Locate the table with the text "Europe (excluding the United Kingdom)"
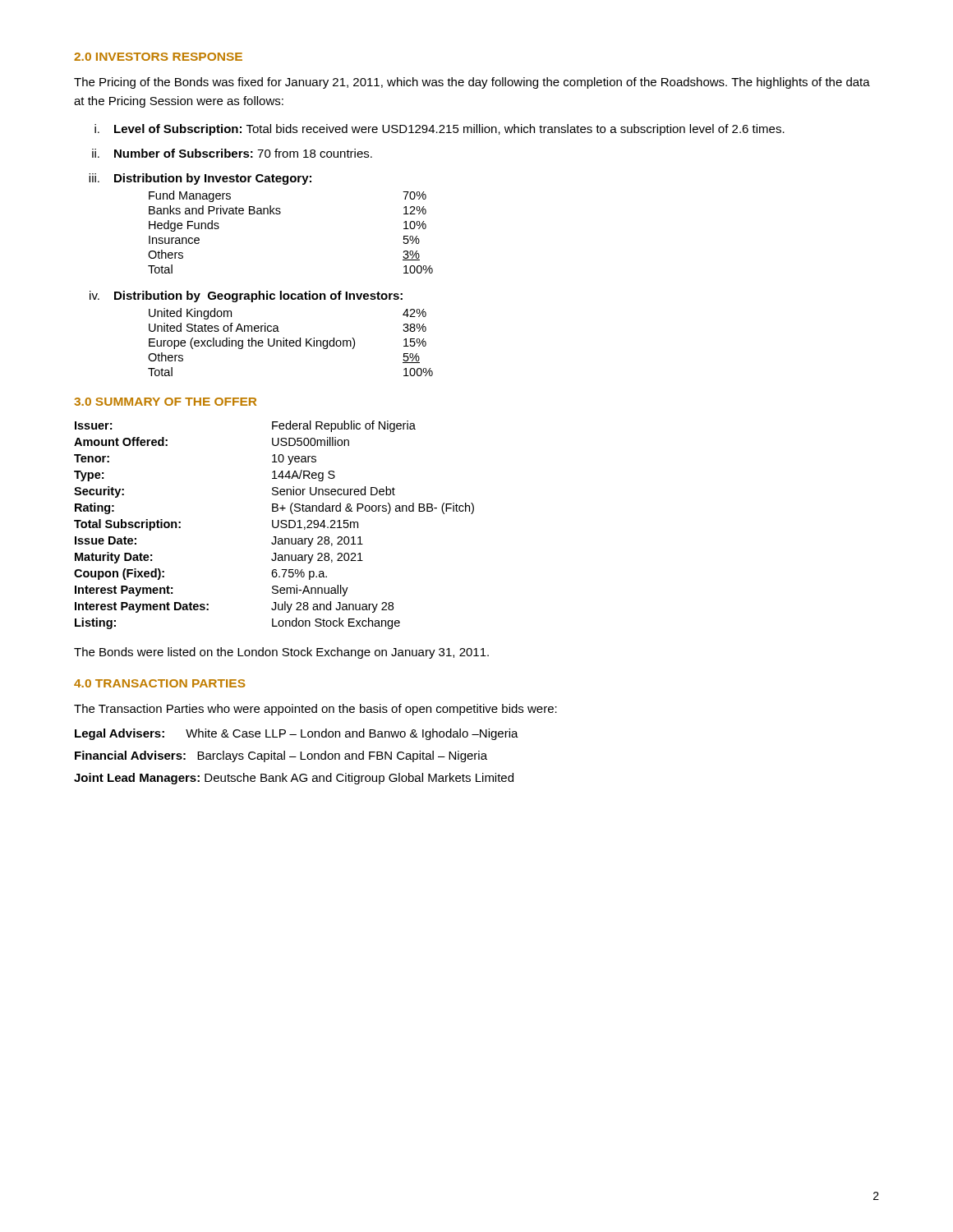Image resolution: width=953 pixels, height=1232 pixels. 513,342
